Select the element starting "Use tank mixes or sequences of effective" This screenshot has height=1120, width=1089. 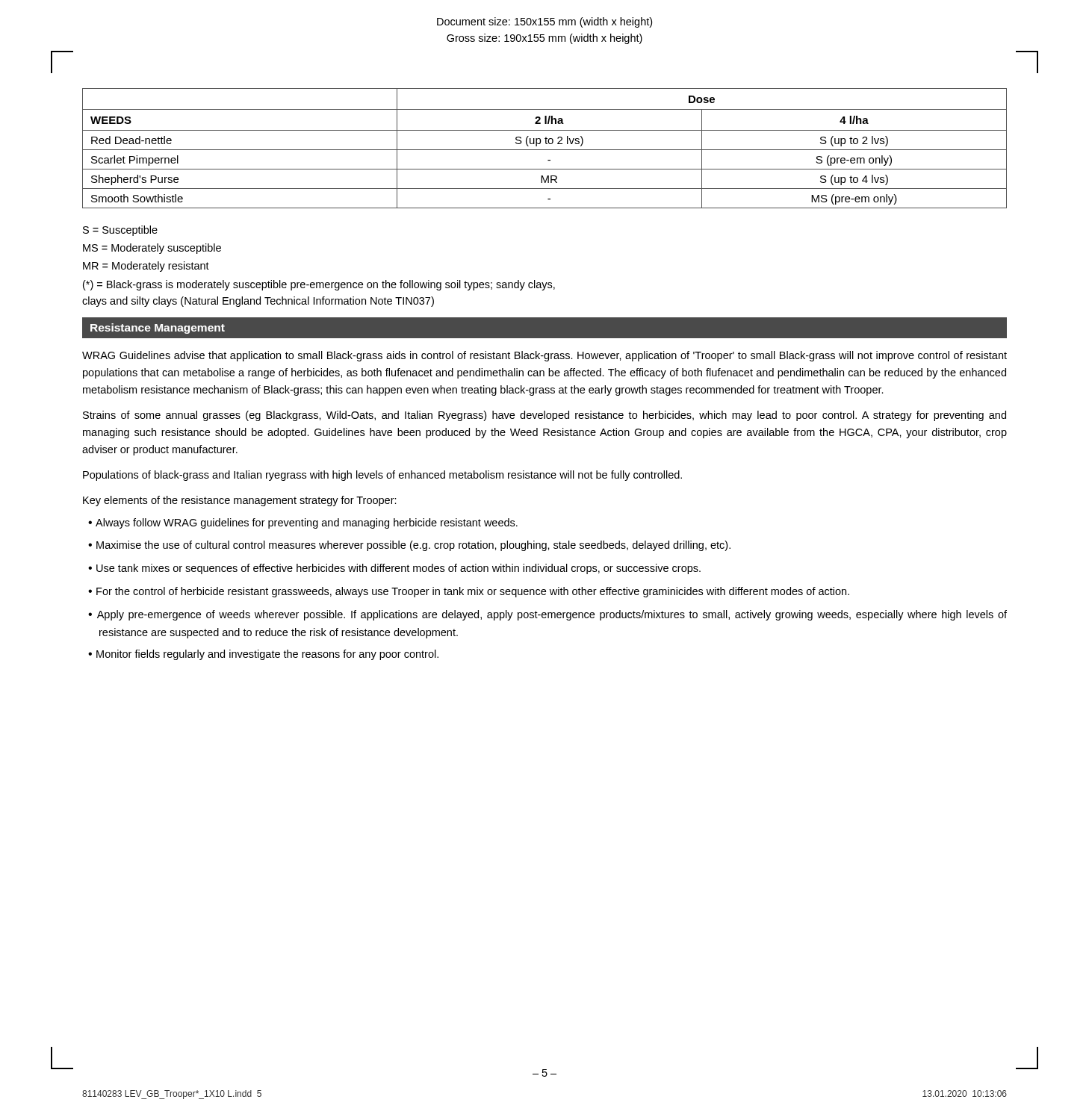tap(399, 568)
